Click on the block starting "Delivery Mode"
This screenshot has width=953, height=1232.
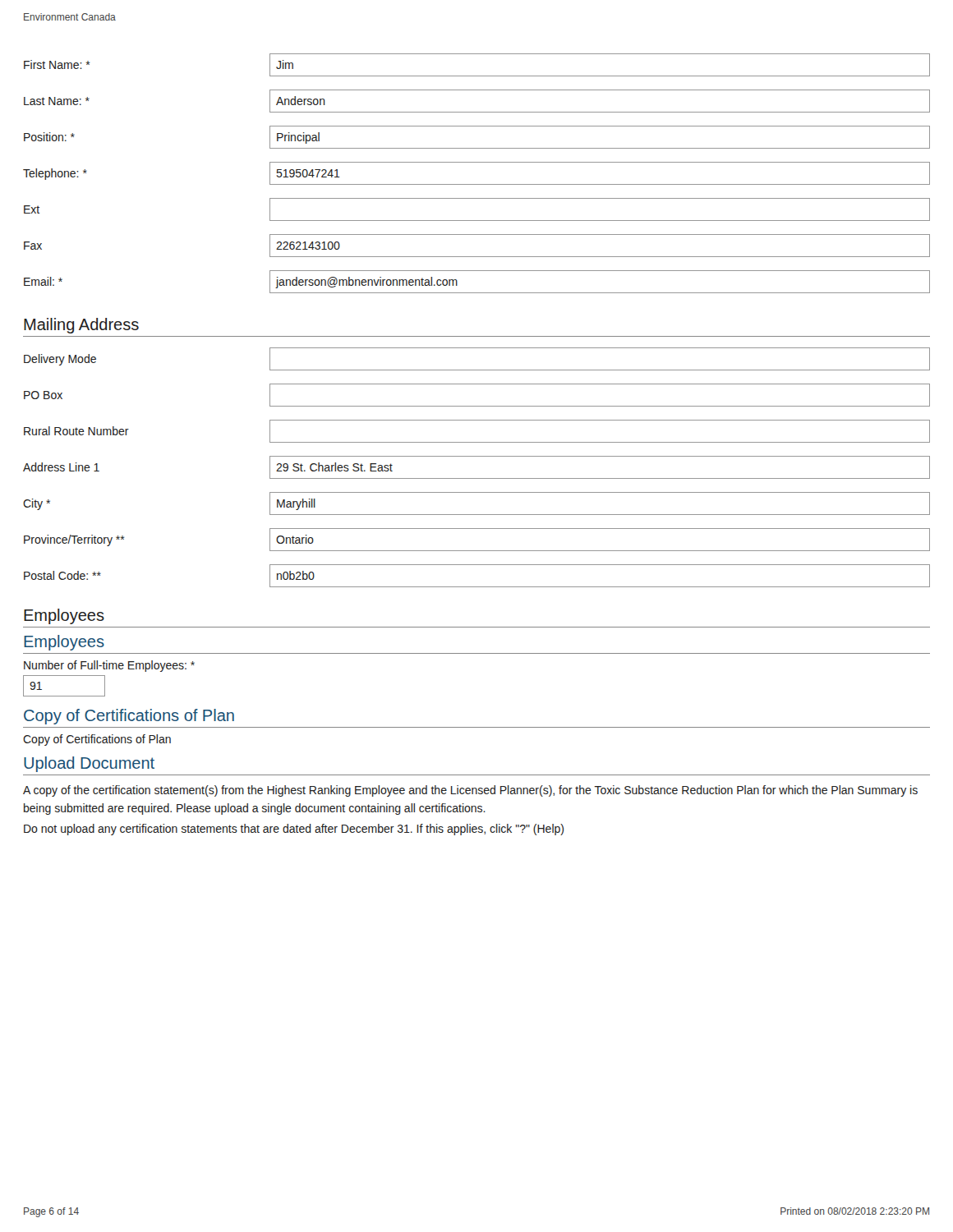(x=476, y=359)
